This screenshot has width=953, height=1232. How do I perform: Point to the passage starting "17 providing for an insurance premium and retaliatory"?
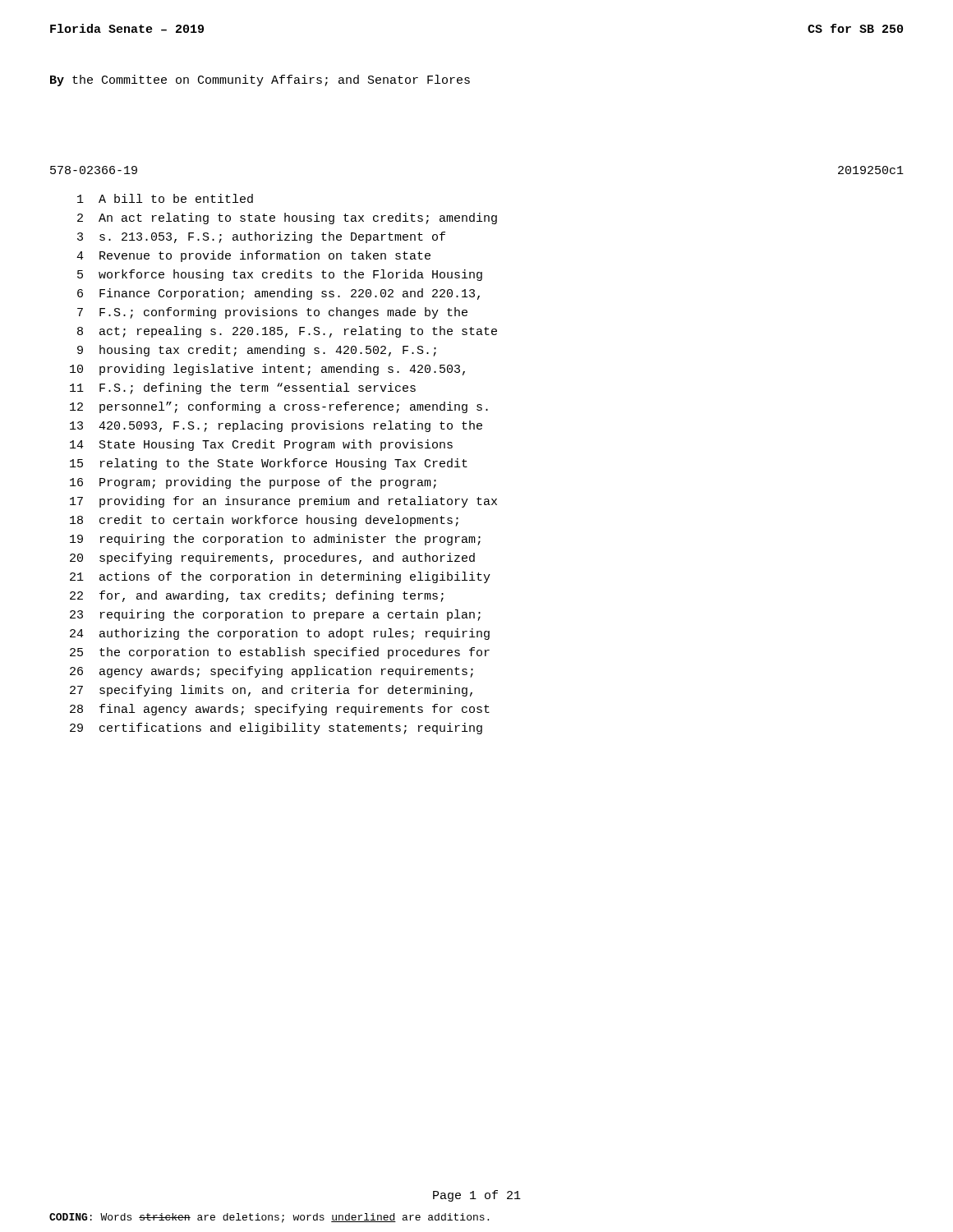click(x=476, y=502)
